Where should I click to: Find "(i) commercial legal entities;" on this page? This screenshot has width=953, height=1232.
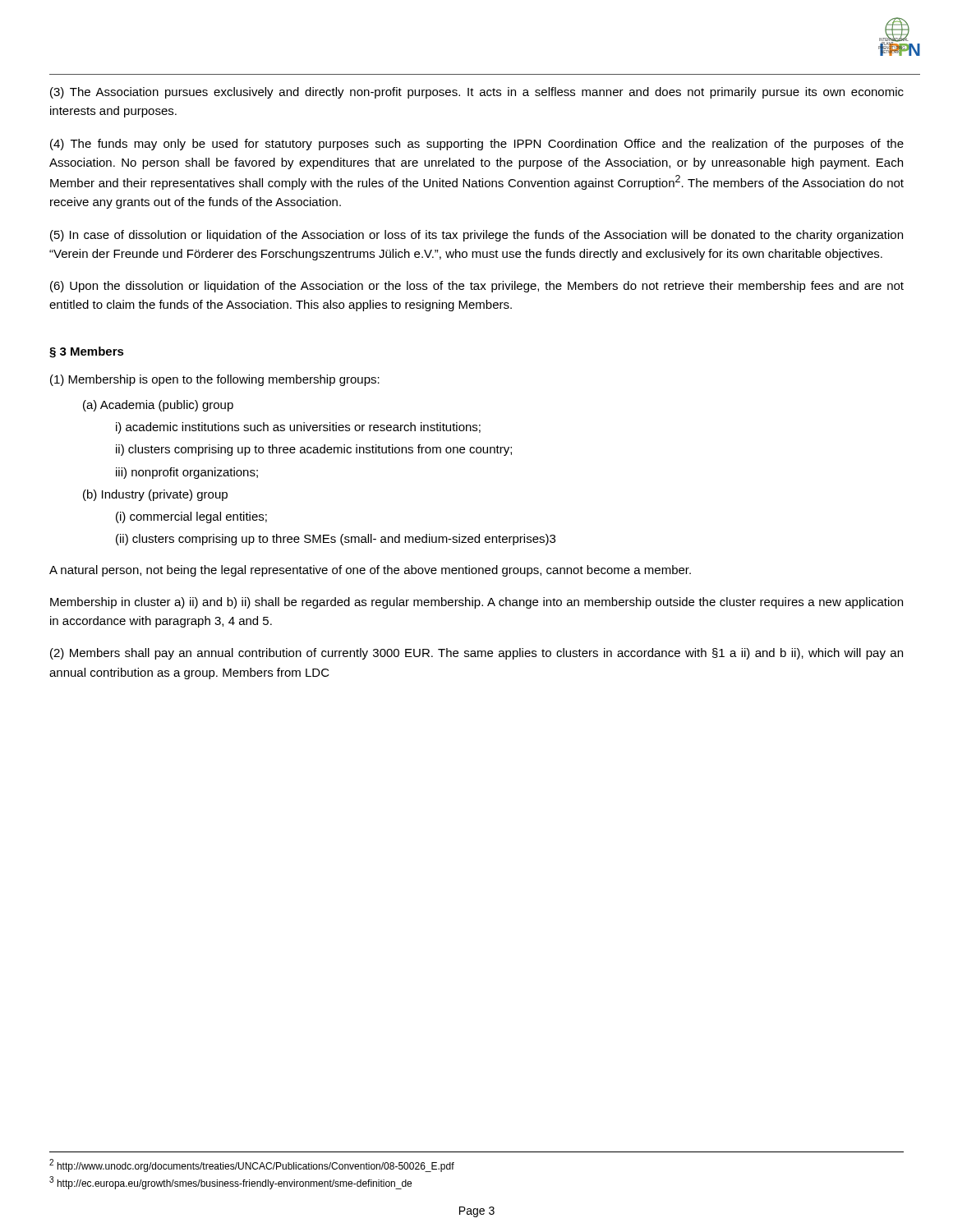click(x=191, y=516)
